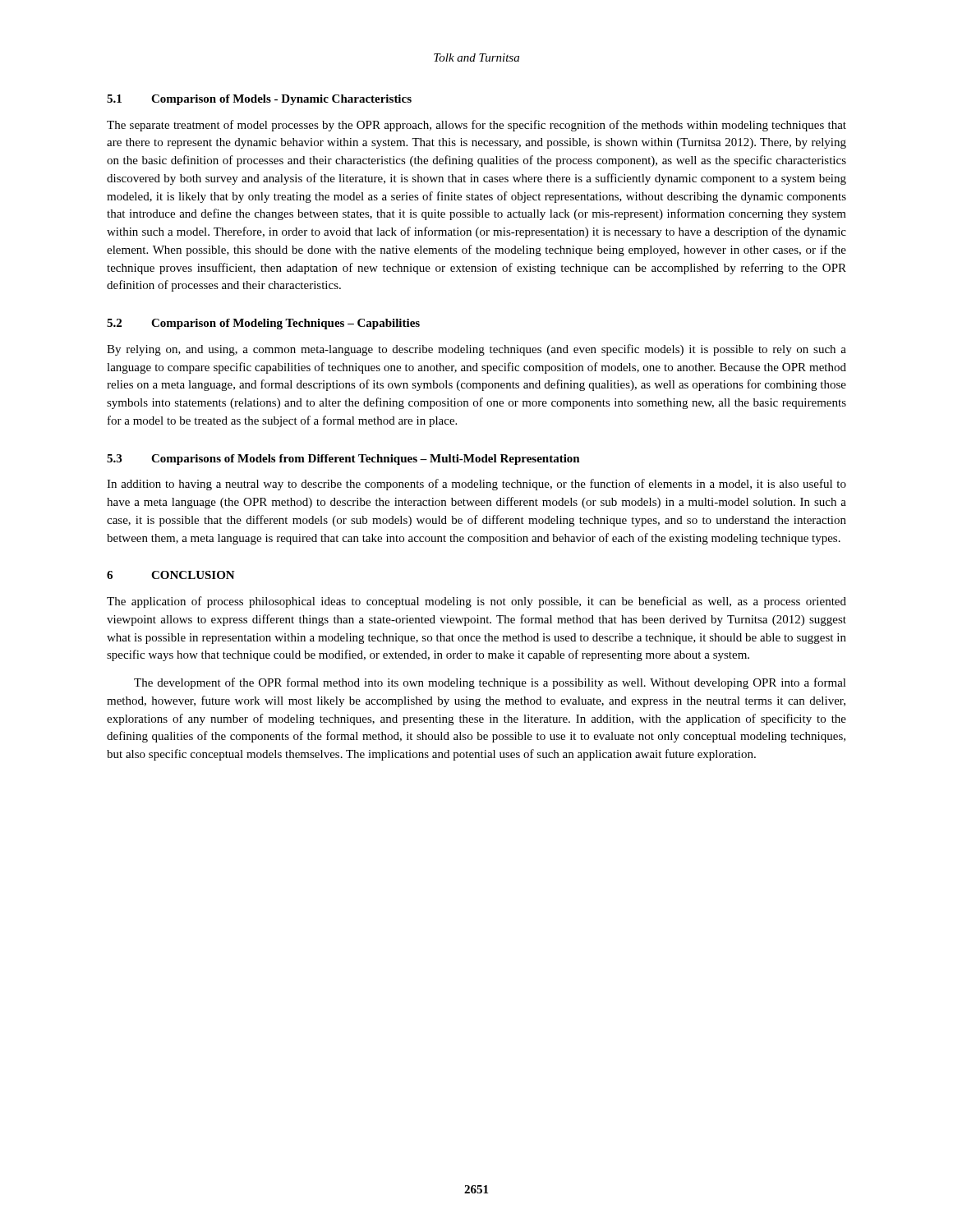Click the passage that begins "By relying on,"

pyautogui.click(x=476, y=385)
